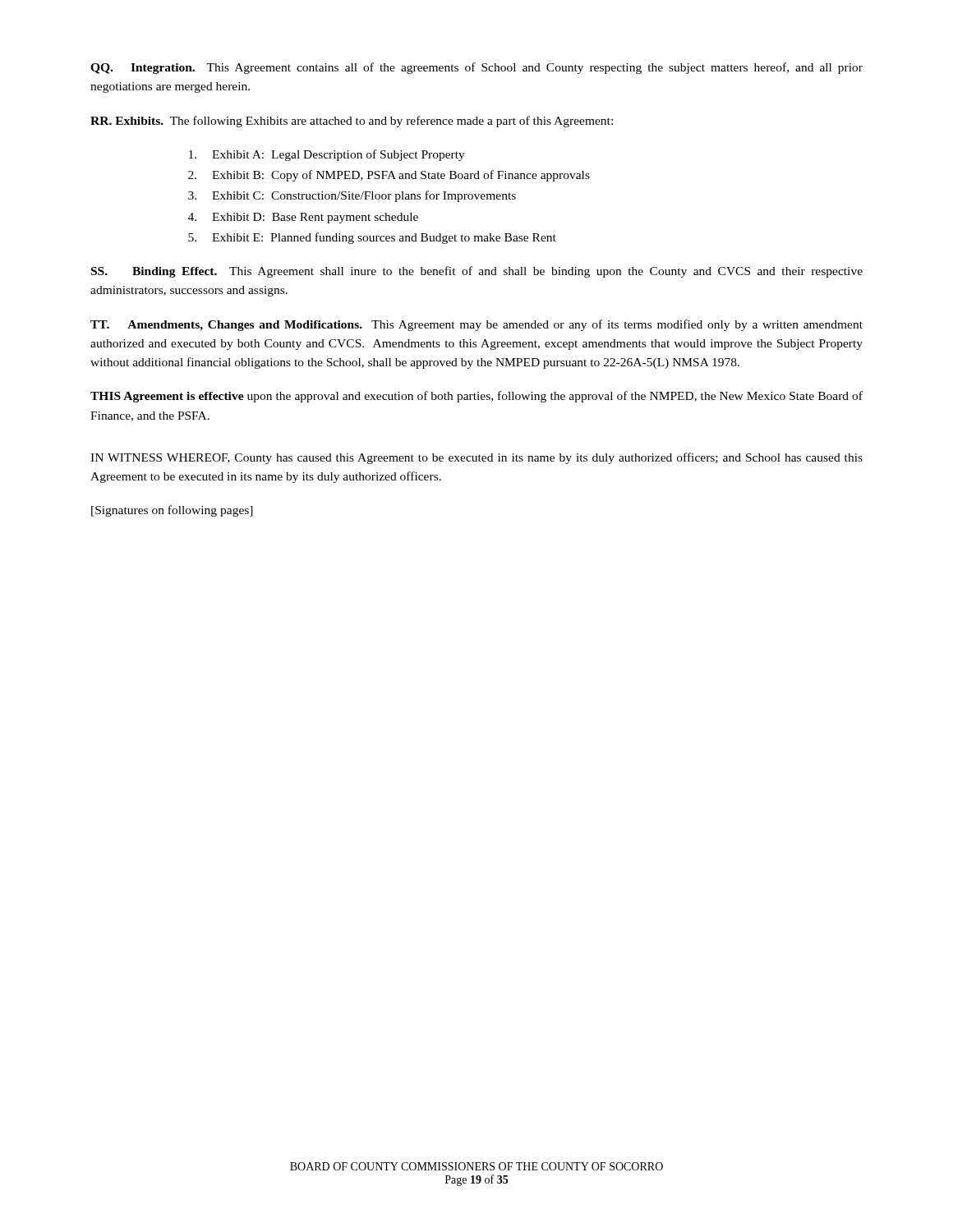
Task: Select the text block that reads "RR. Exhibits. The following Exhibits are attached"
Action: [x=352, y=120]
